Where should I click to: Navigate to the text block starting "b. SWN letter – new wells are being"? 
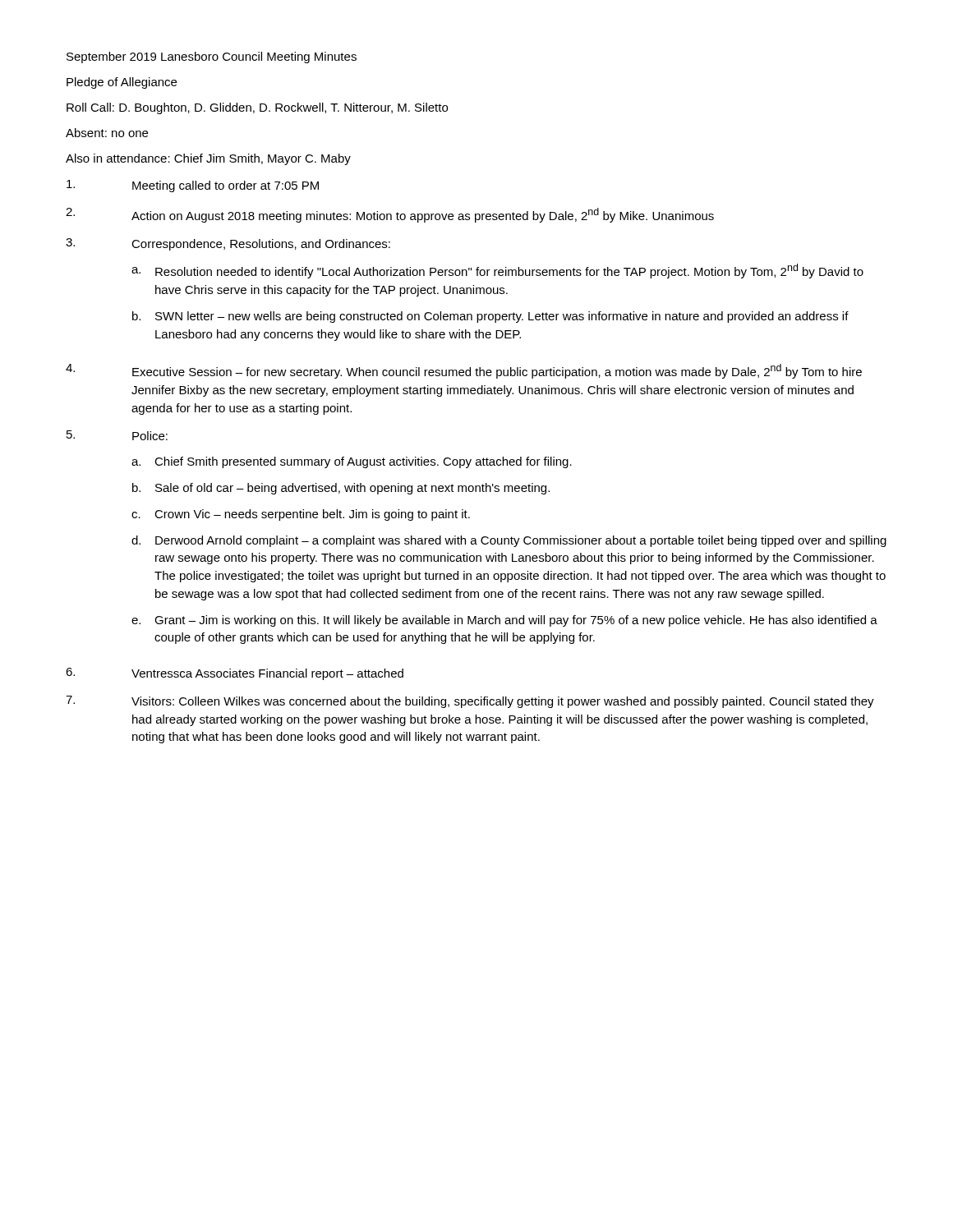tap(509, 325)
